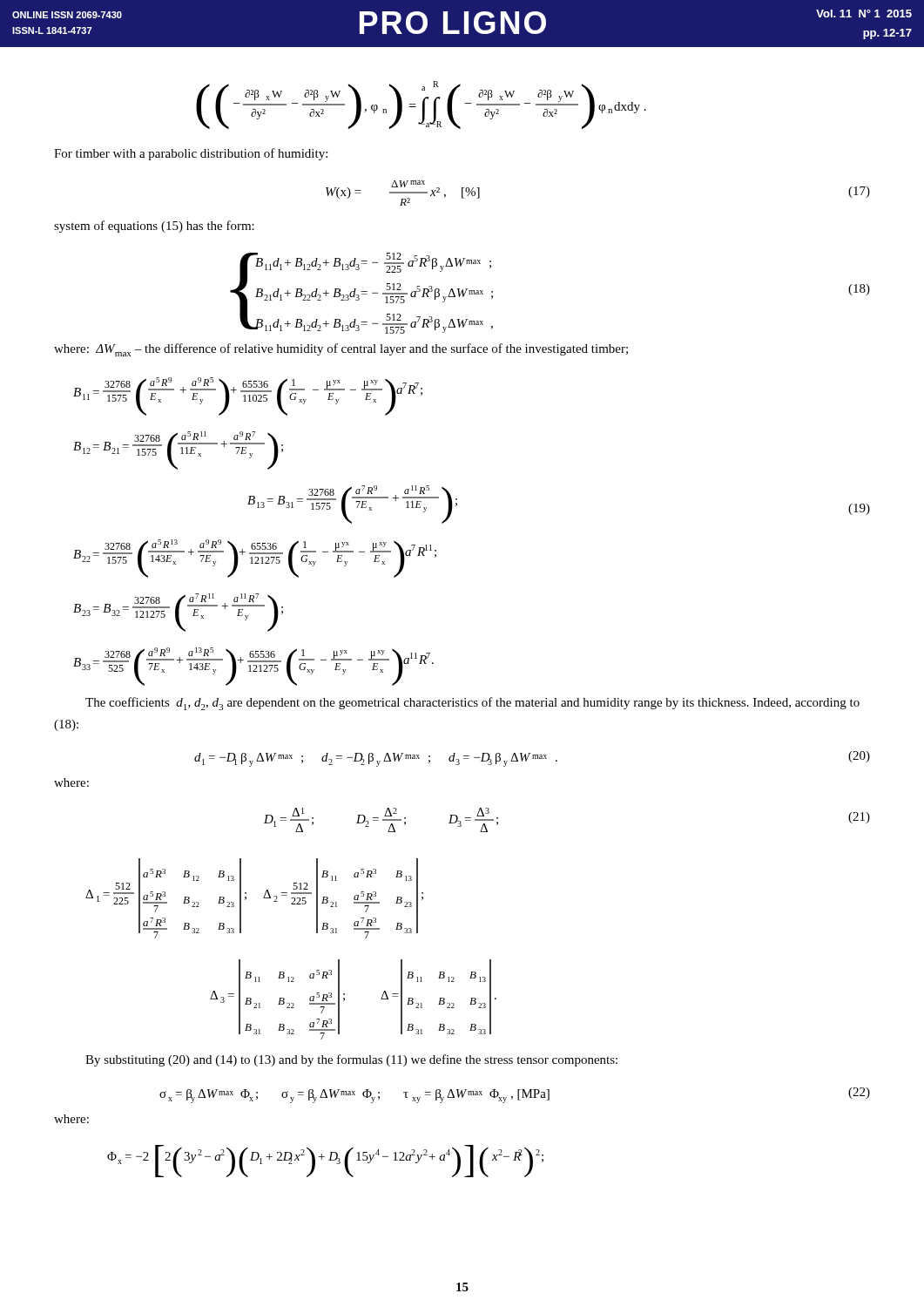Where is the formula that starts "D 1 = Δ 1"?
Image resolution: width=924 pixels, height=1307 pixels.
pyautogui.click(x=299, y=819)
